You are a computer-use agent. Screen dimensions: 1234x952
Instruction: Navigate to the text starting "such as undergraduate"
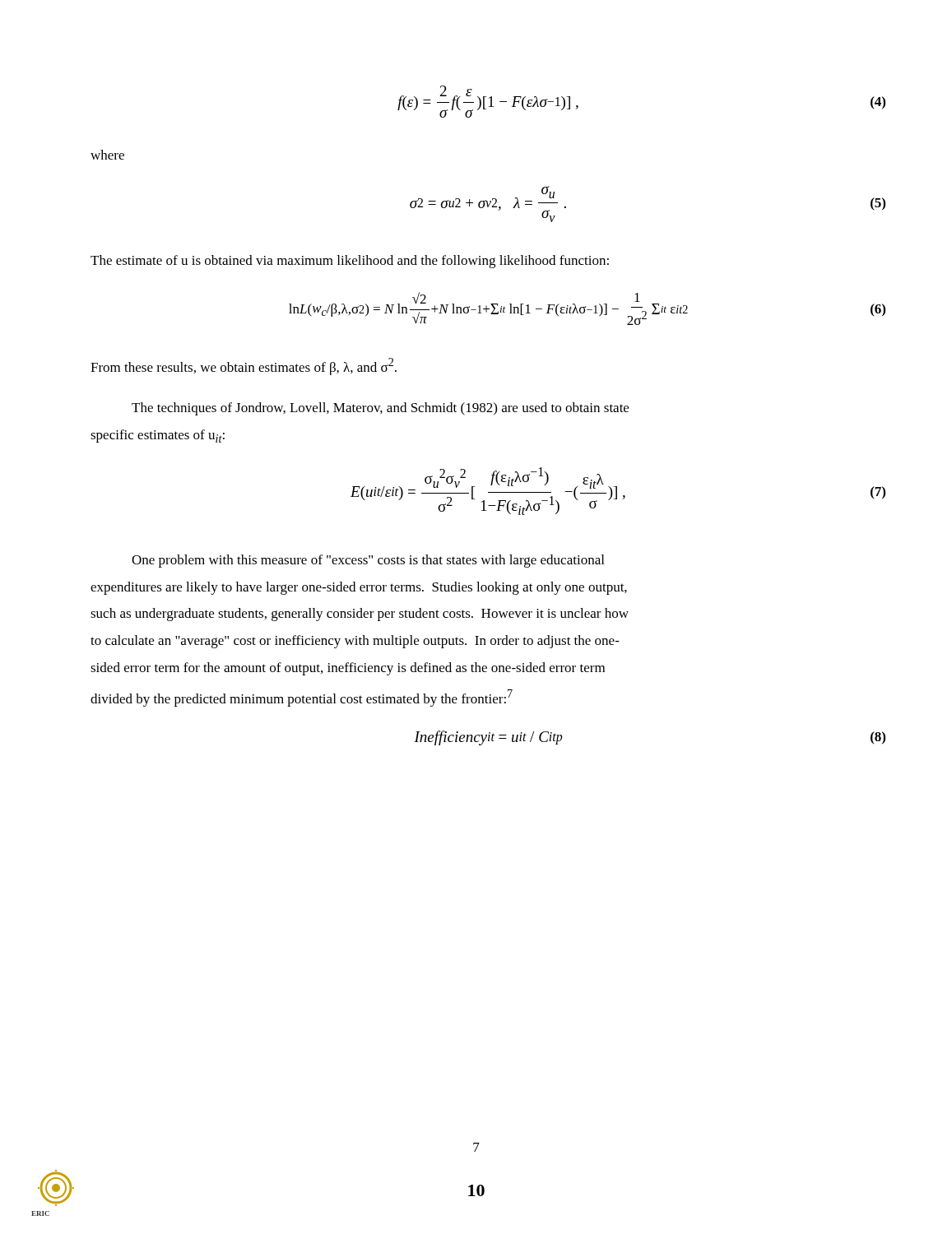[x=360, y=614]
